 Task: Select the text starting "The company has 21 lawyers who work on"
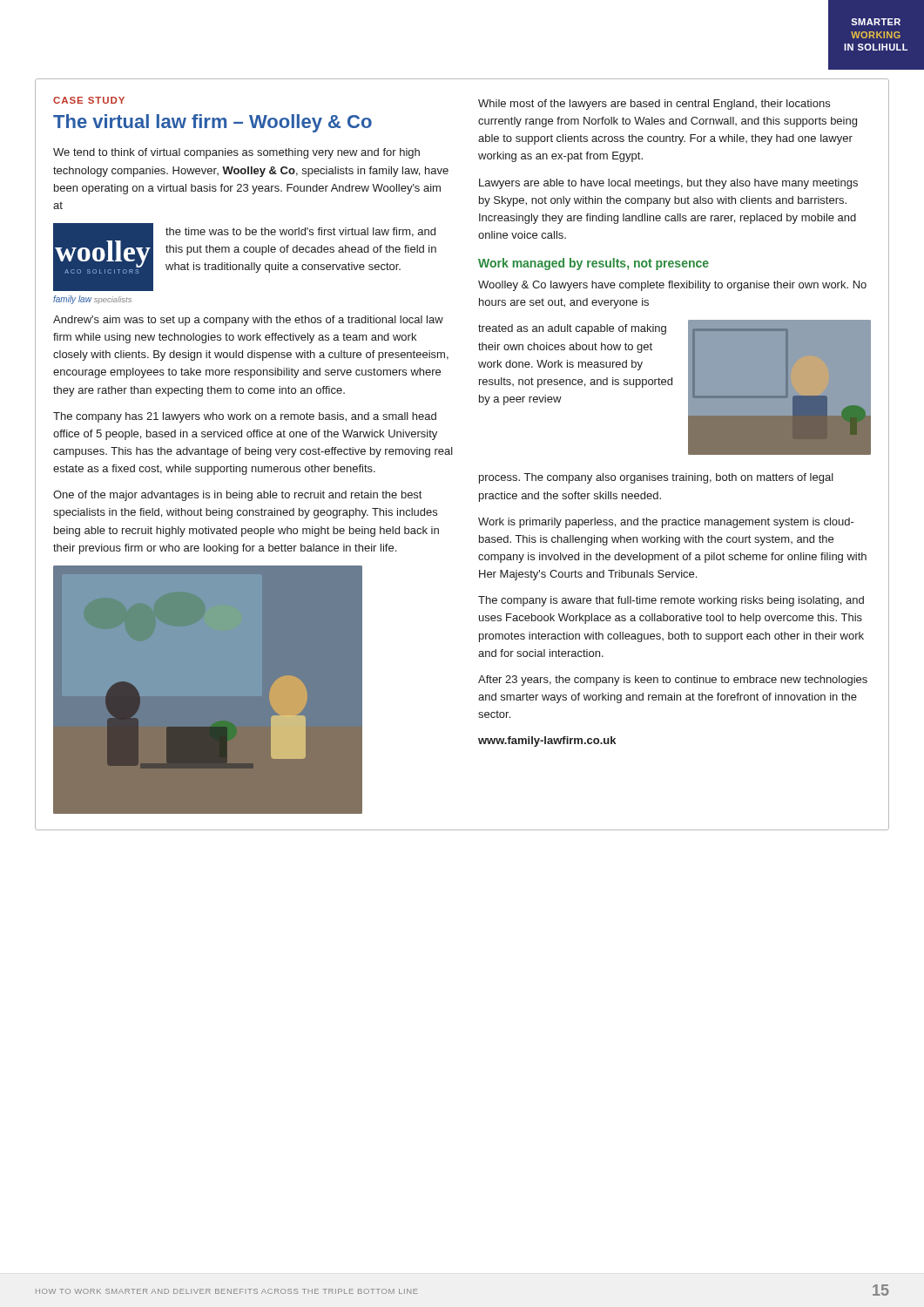pyautogui.click(x=253, y=442)
